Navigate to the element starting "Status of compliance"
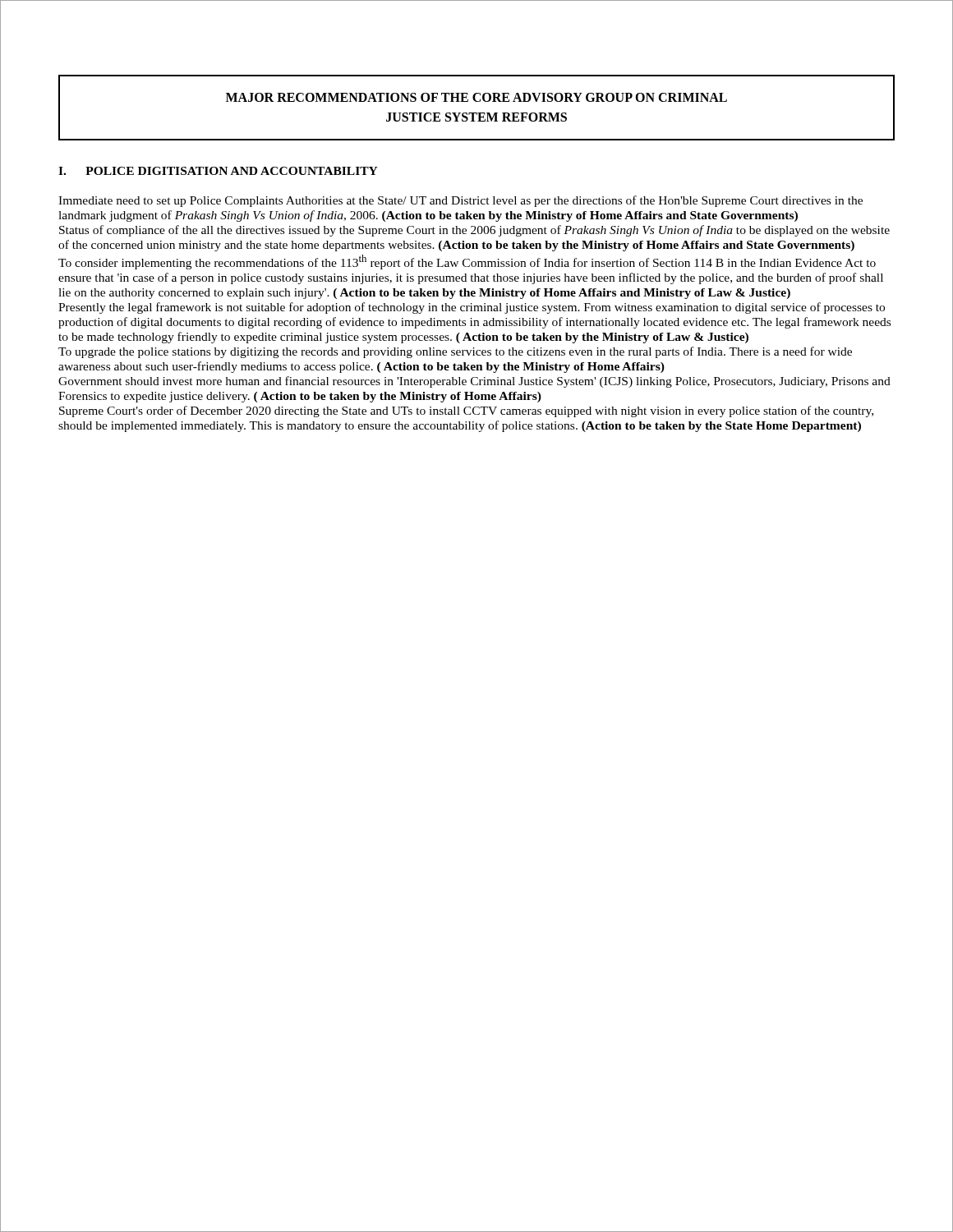This screenshot has width=953, height=1232. [476, 237]
